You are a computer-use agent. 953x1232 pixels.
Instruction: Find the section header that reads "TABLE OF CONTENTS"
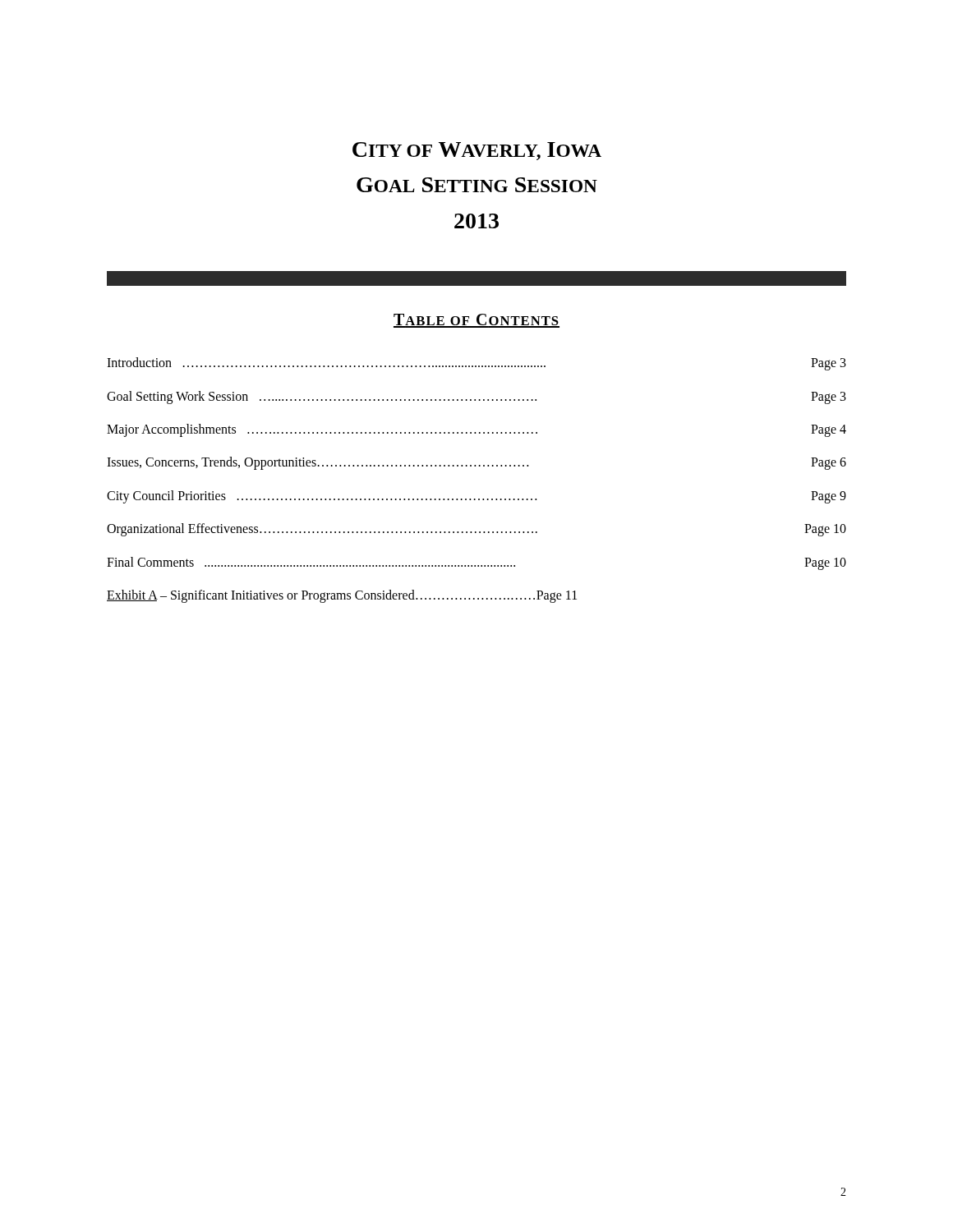pyautogui.click(x=476, y=320)
